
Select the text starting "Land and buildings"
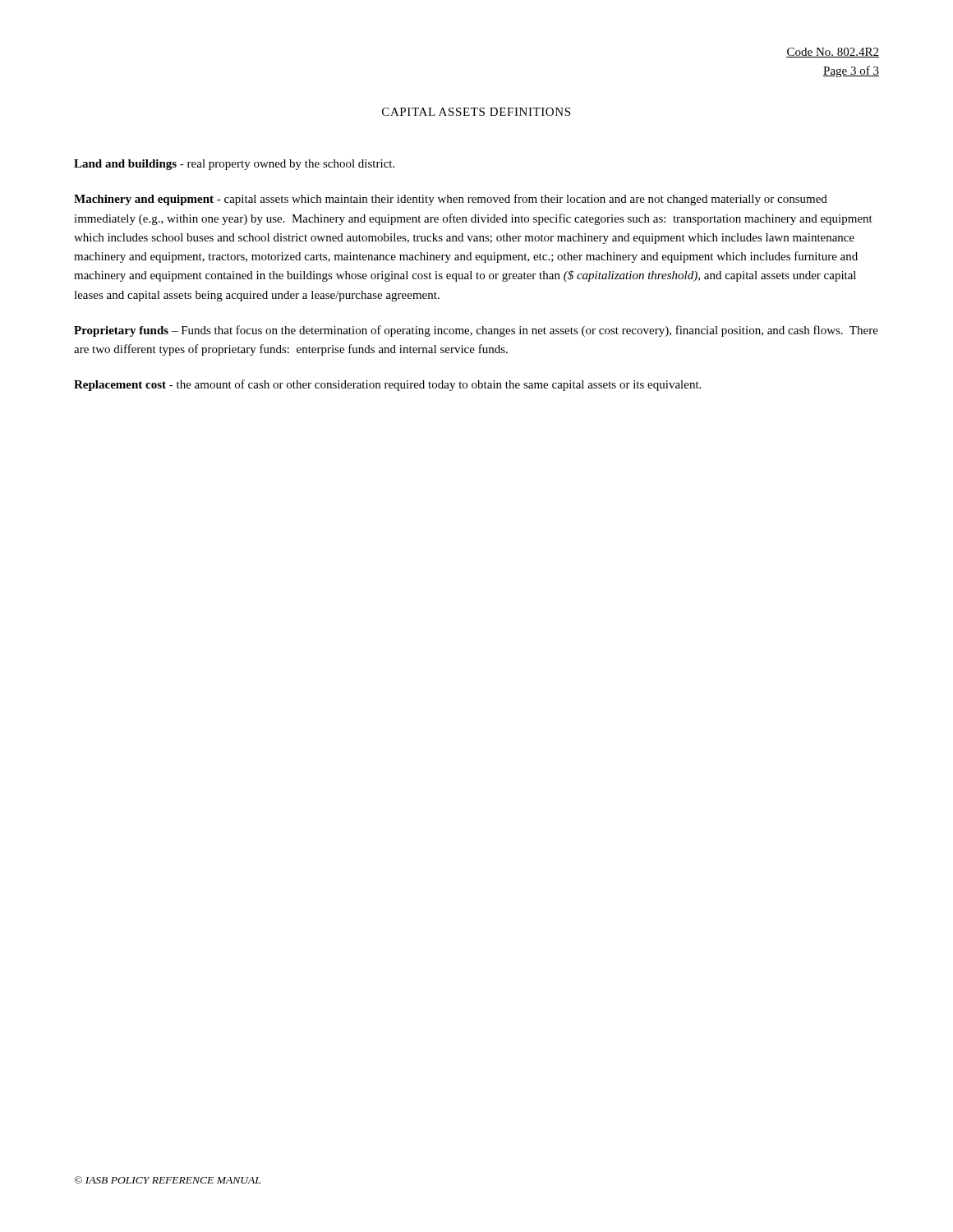click(235, 163)
